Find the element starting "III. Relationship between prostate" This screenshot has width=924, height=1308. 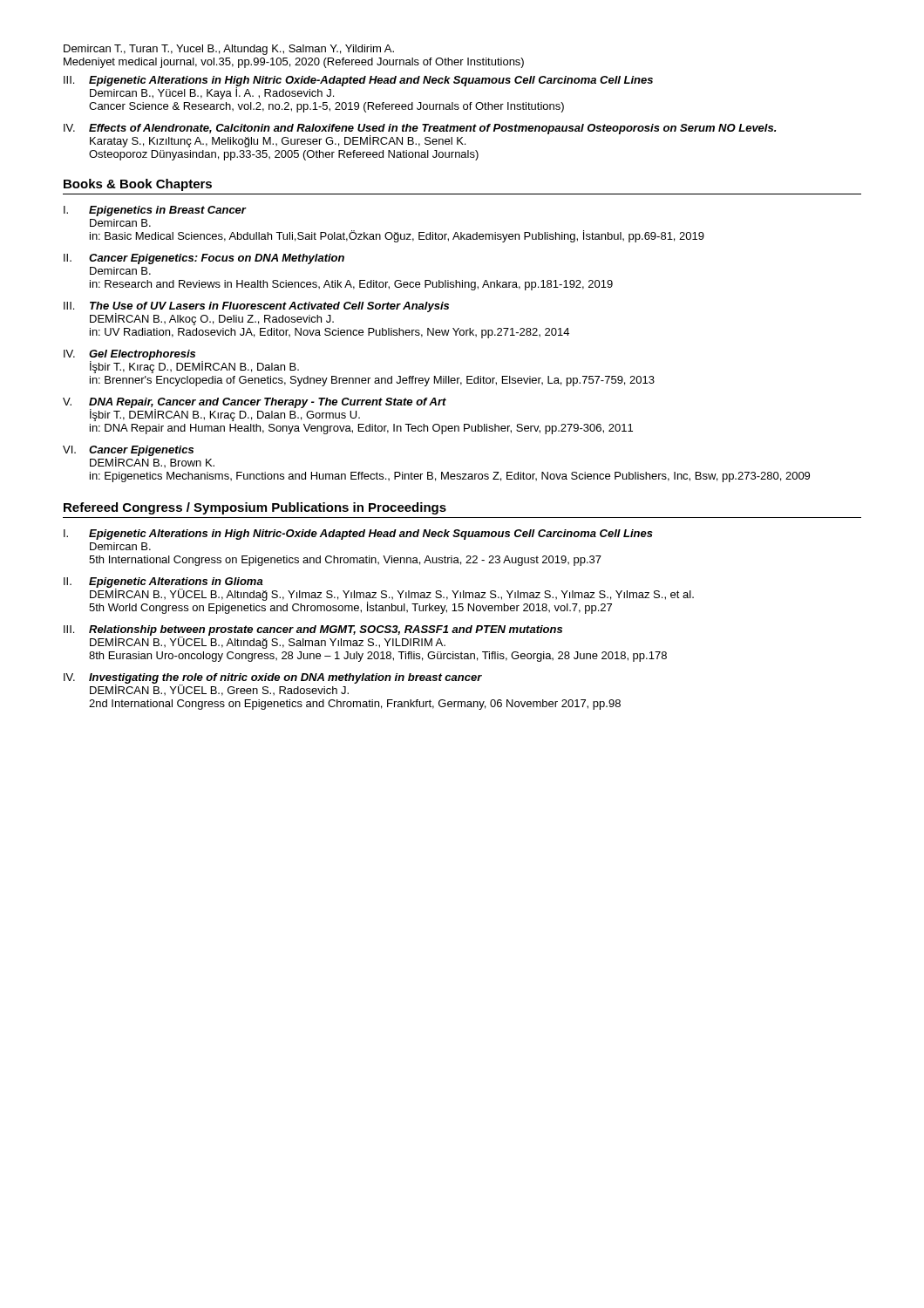pyautogui.click(x=462, y=642)
